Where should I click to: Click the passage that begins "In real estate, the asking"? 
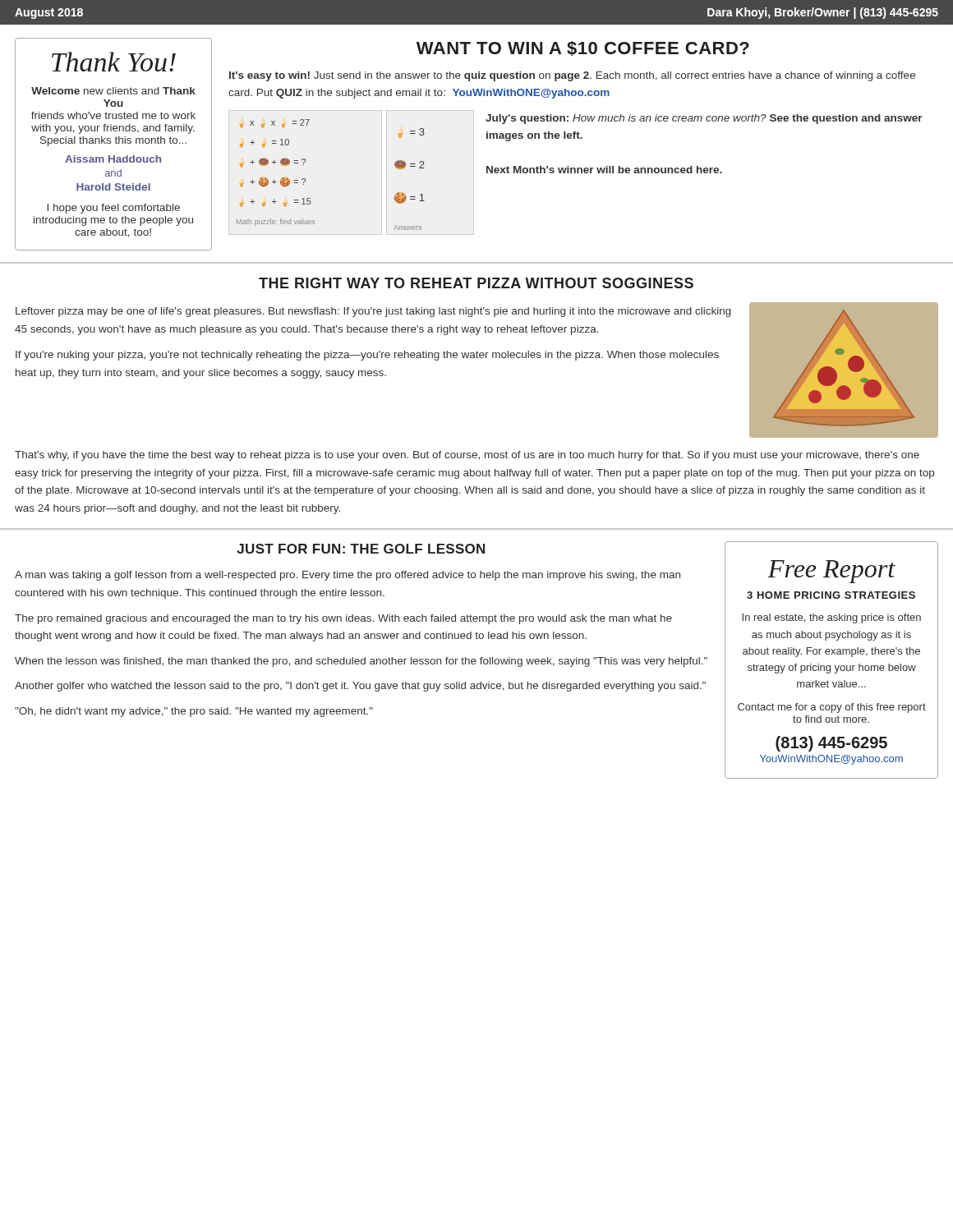[x=831, y=651]
